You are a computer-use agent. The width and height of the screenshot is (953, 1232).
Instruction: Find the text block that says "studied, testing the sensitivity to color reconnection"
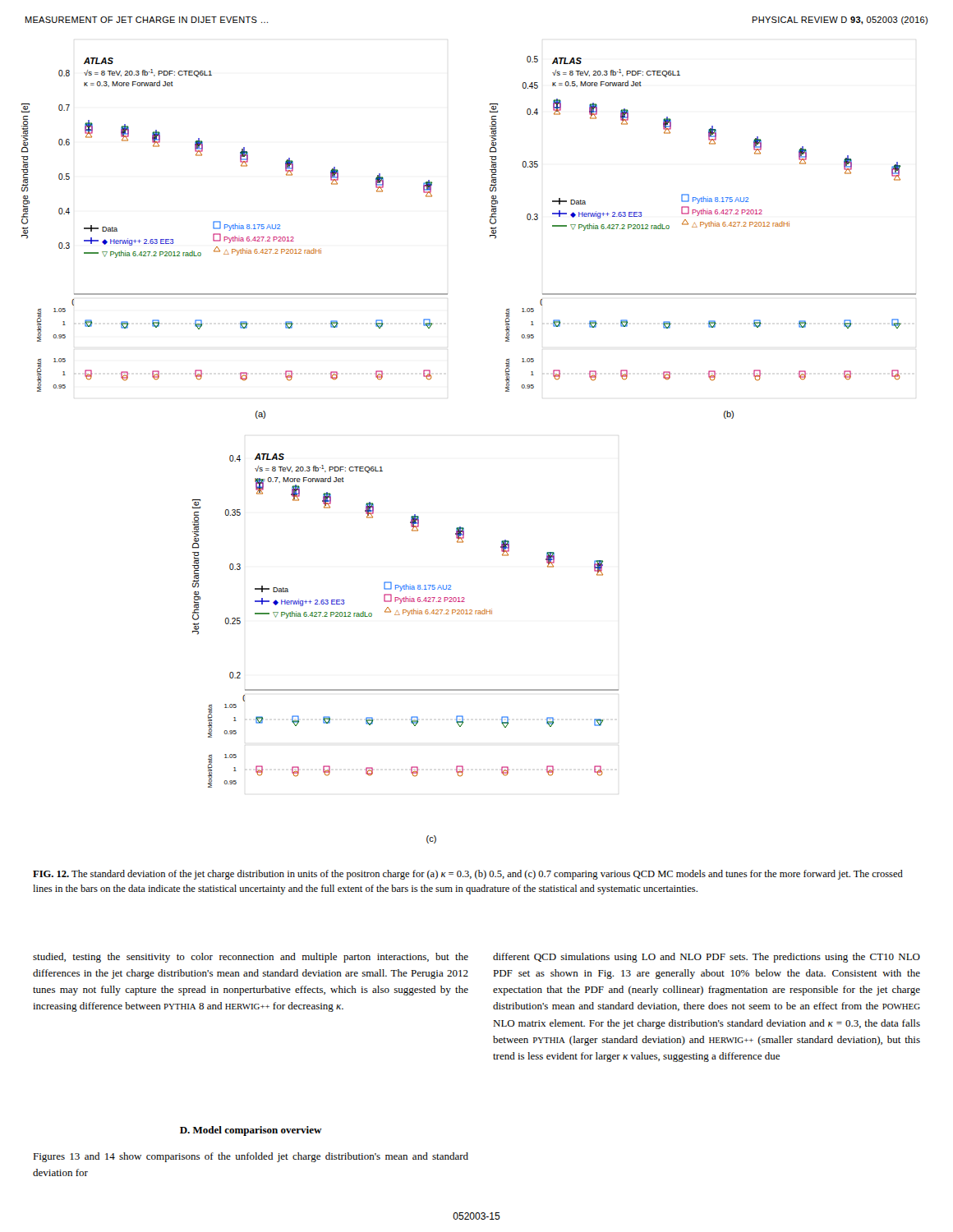pyautogui.click(x=251, y=981)
